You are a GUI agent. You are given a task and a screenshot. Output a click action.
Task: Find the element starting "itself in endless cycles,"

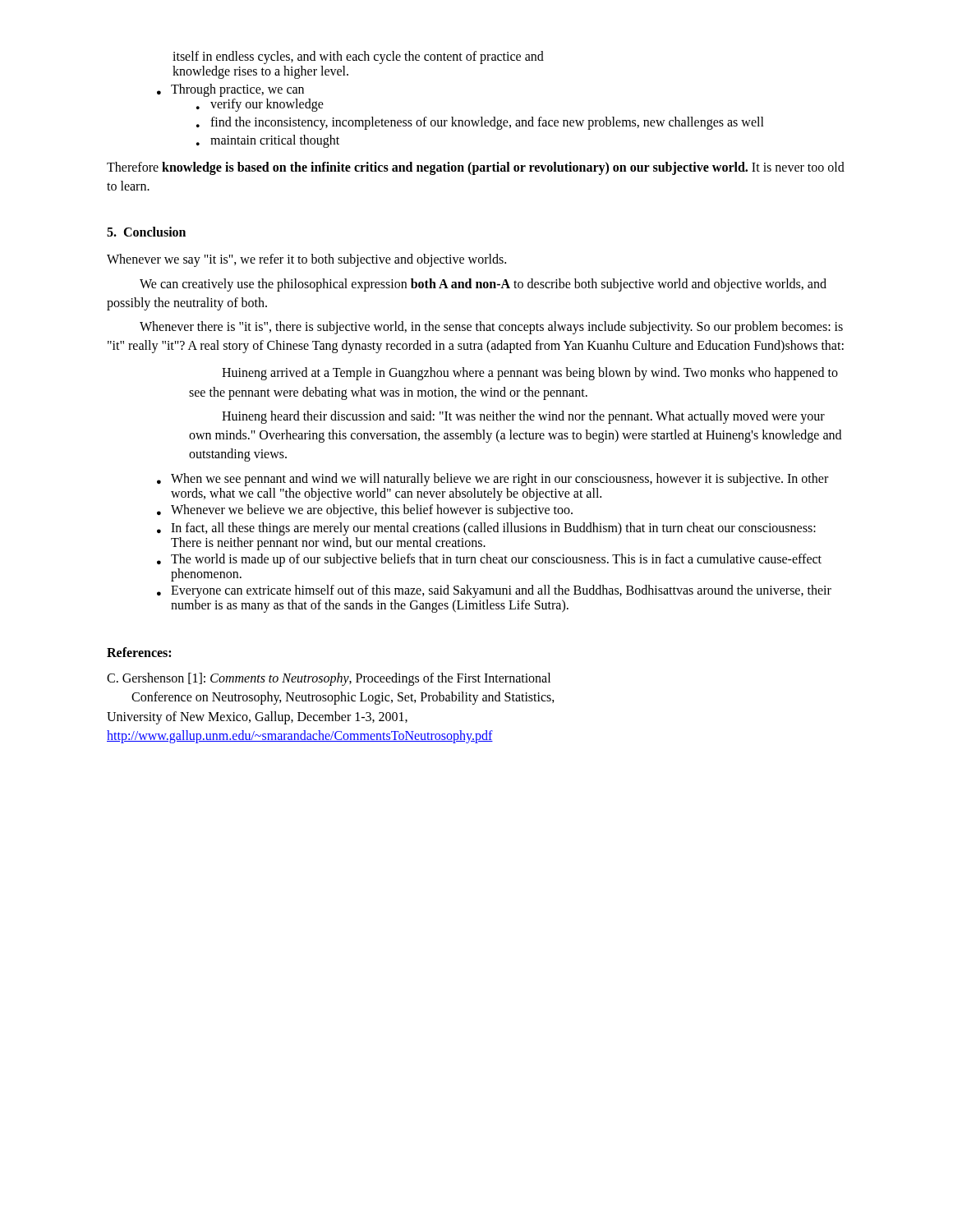pyautogui.click(x=358, y=64)
